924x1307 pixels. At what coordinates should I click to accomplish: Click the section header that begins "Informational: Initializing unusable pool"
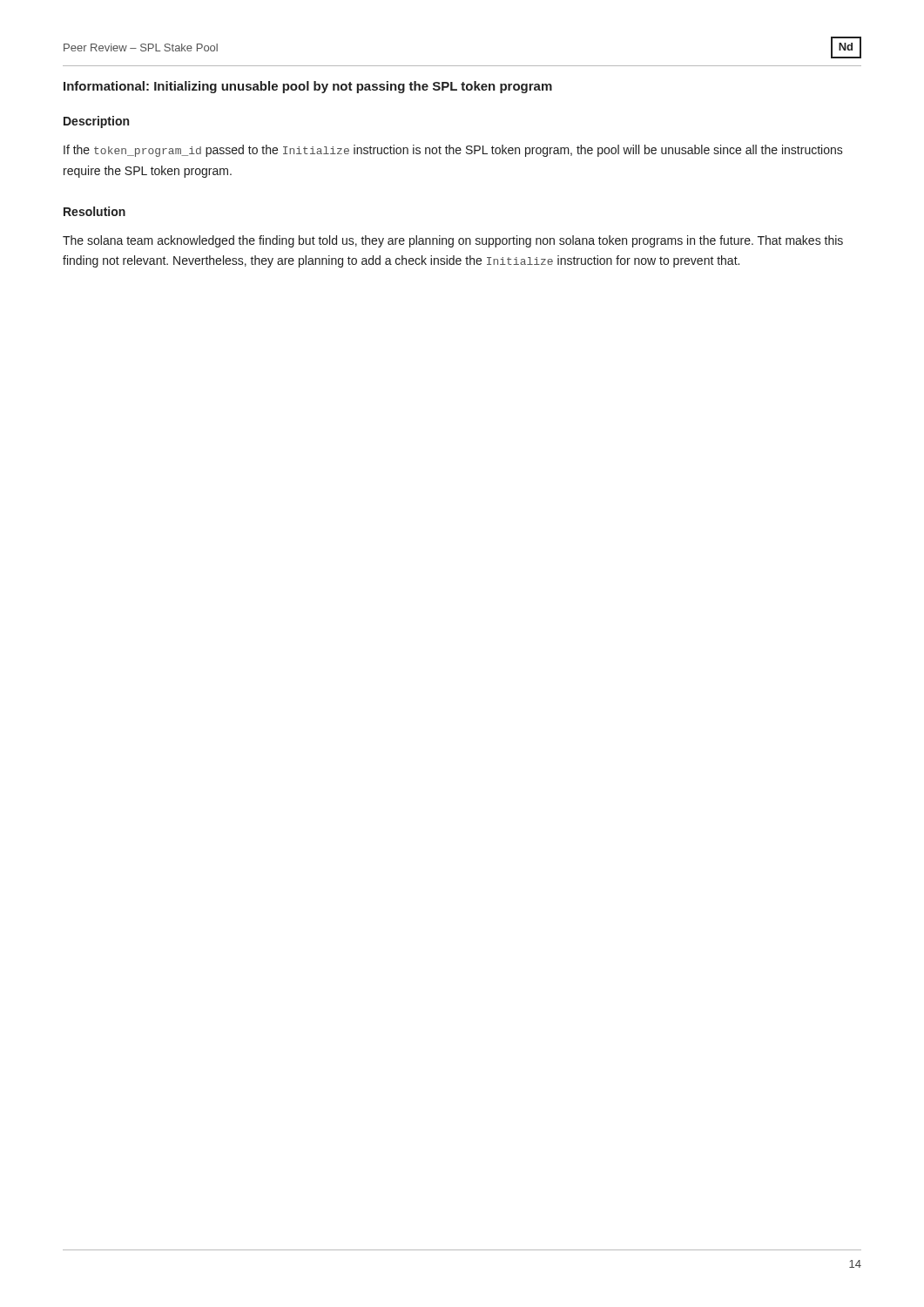click(x=308, y=88)
